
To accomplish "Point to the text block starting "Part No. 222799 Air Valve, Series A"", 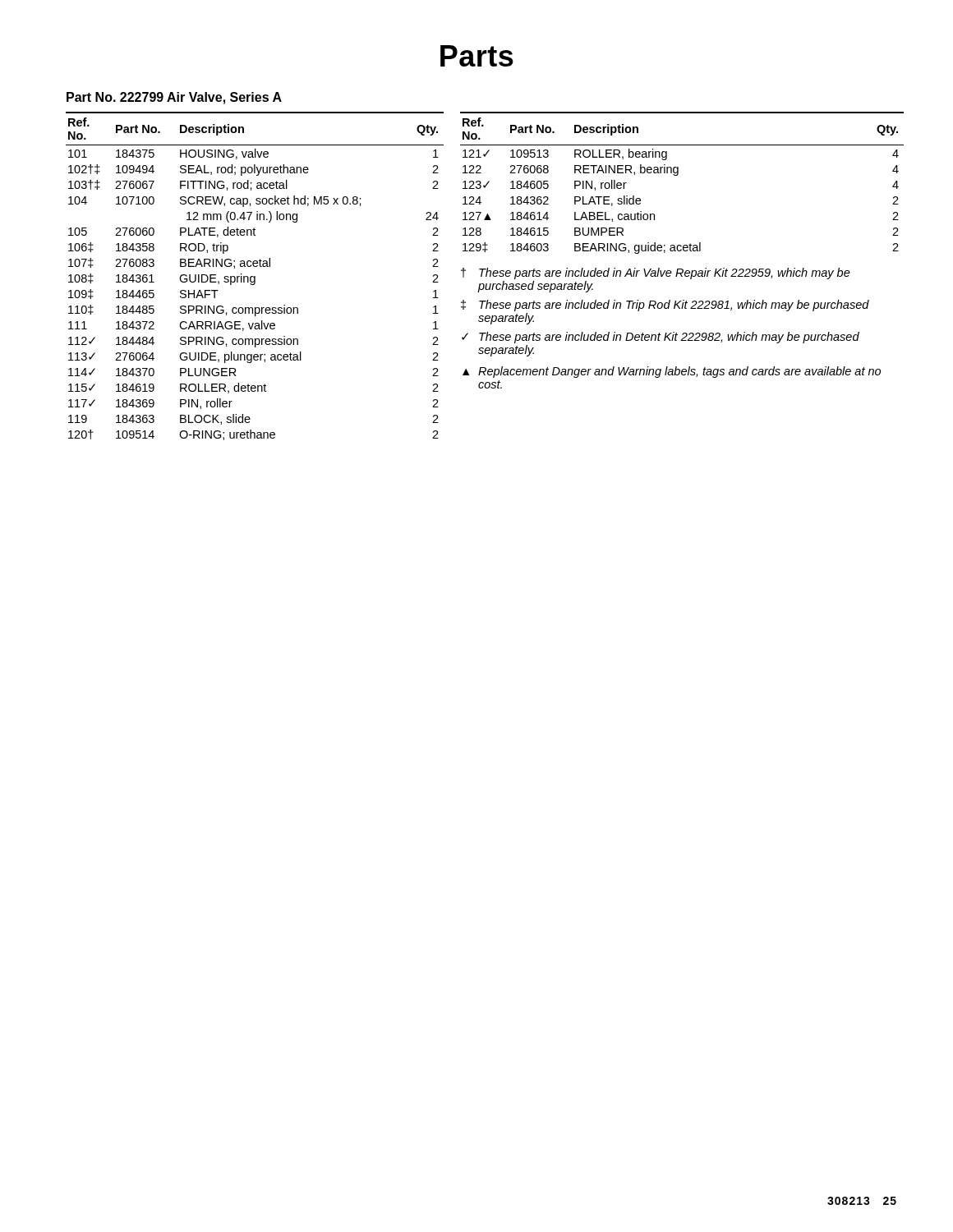I will pyautogui.click(x=174, y=97).
